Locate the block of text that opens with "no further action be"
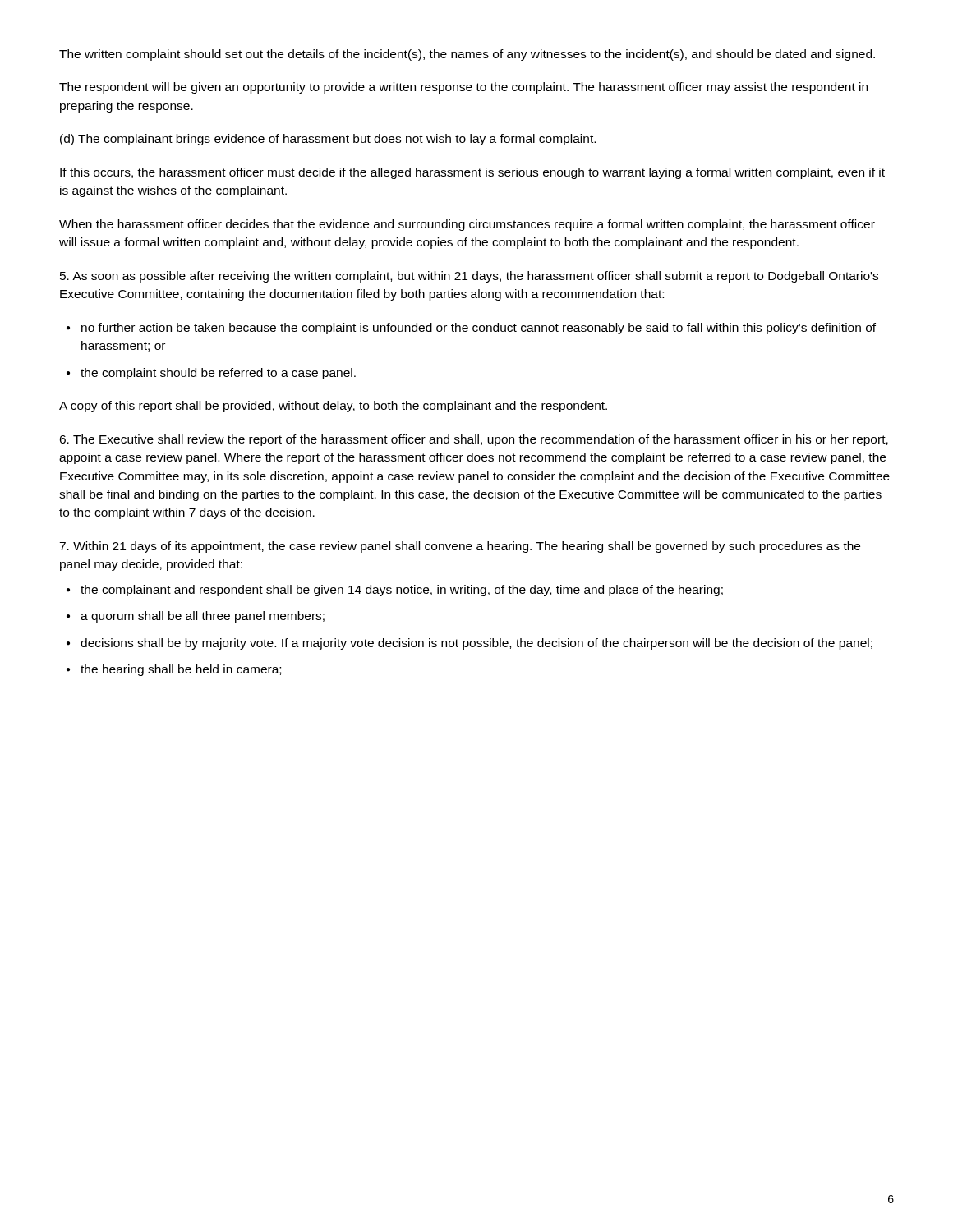This screenshot has height=1232, width=953. [478, 336]
